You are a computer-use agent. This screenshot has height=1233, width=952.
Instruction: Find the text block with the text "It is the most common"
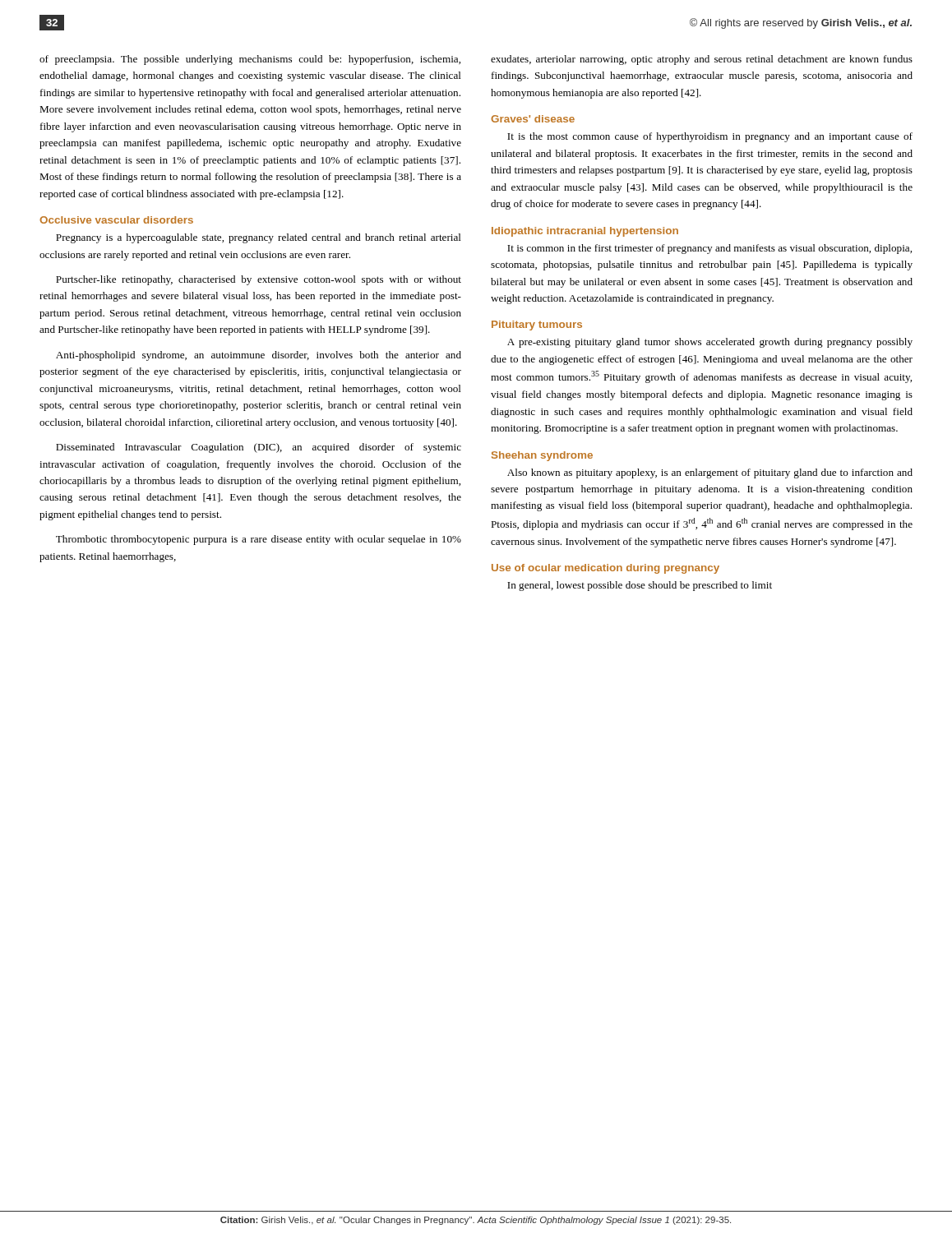point(702,171)
